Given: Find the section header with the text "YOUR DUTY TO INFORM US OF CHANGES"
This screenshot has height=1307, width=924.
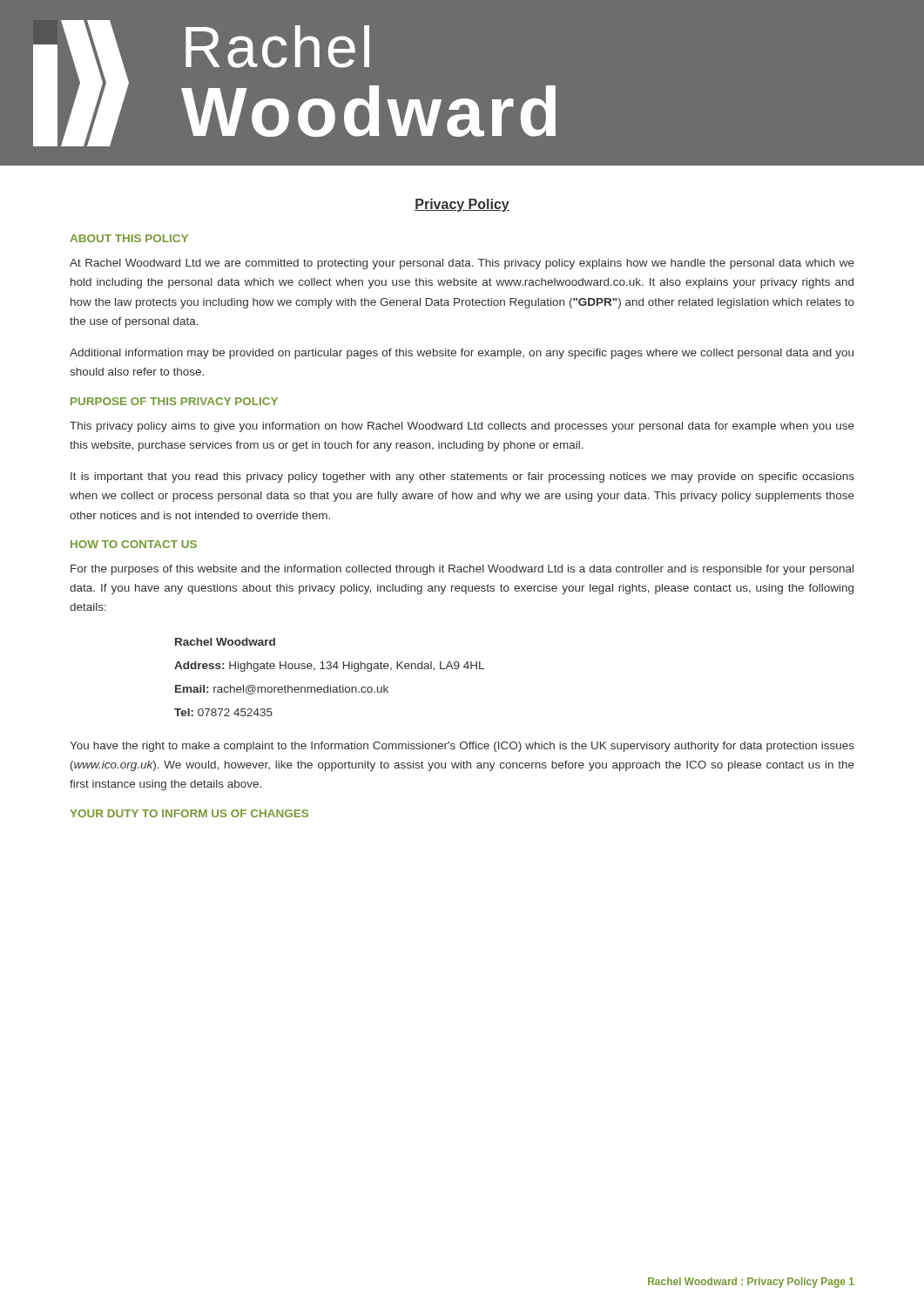Looking at the screenshot, I should tap(189, 813).
